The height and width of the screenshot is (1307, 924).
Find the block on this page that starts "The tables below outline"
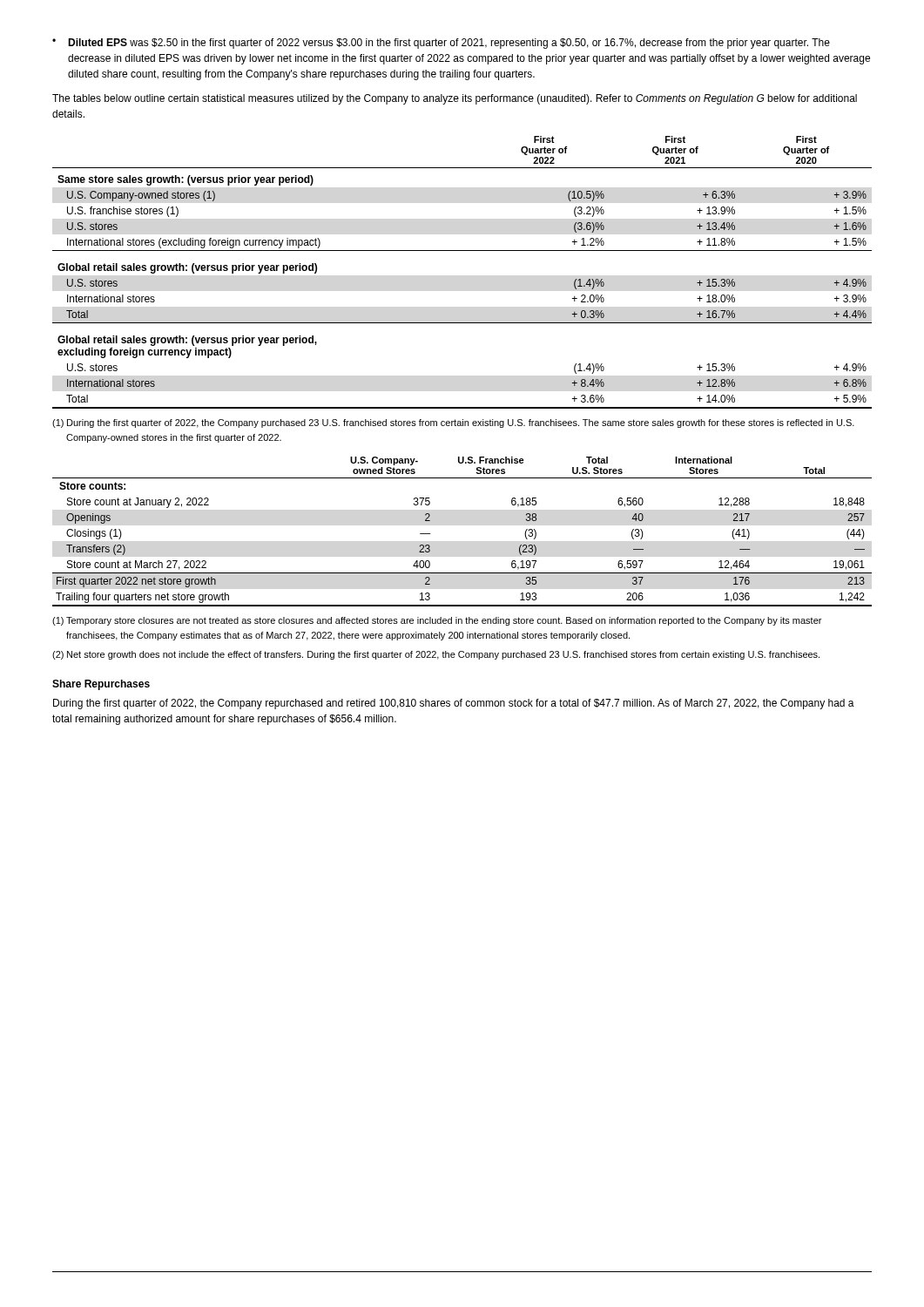tap(455, 106)
